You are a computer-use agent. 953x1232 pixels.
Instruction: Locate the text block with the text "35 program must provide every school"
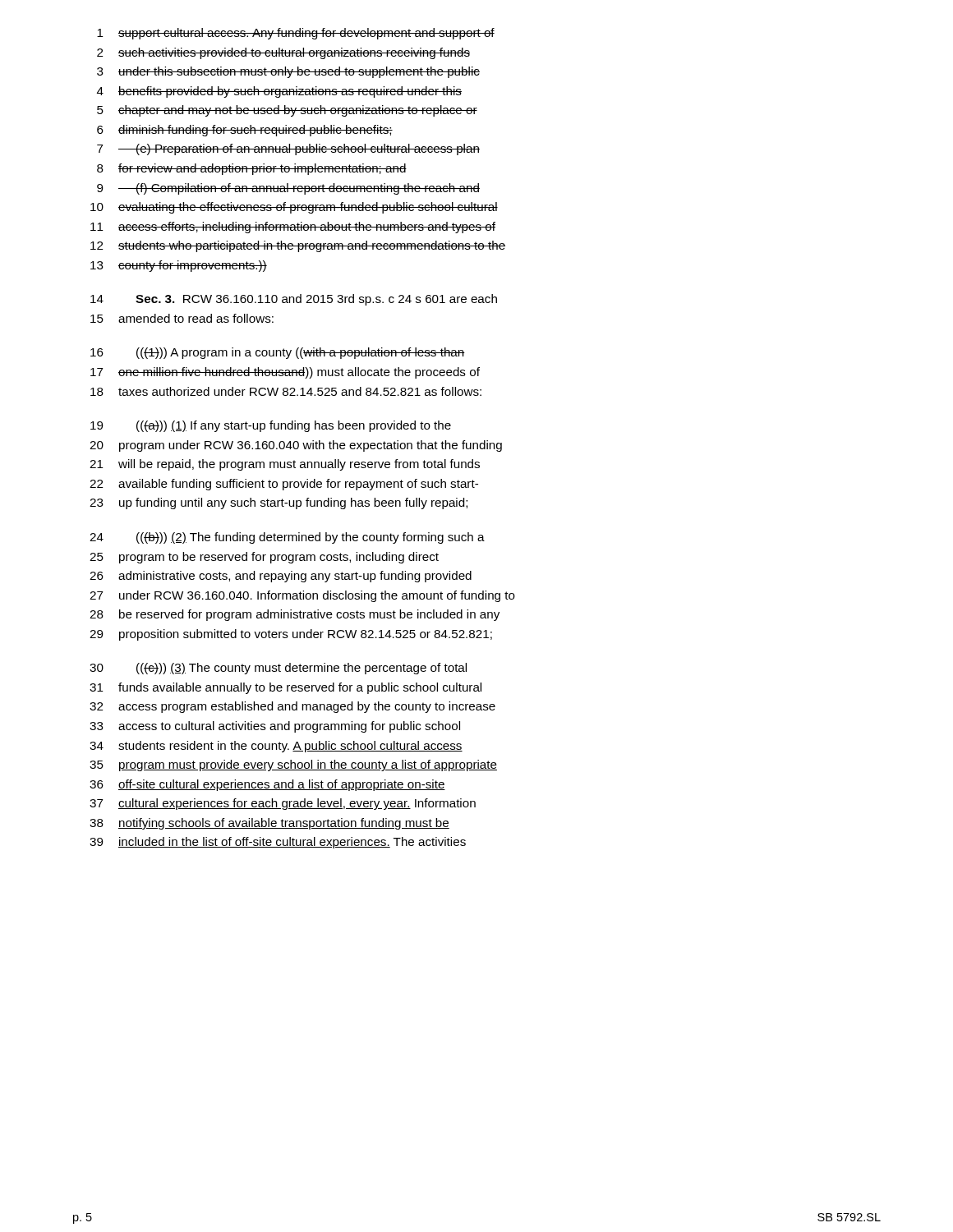pos(476,765)
